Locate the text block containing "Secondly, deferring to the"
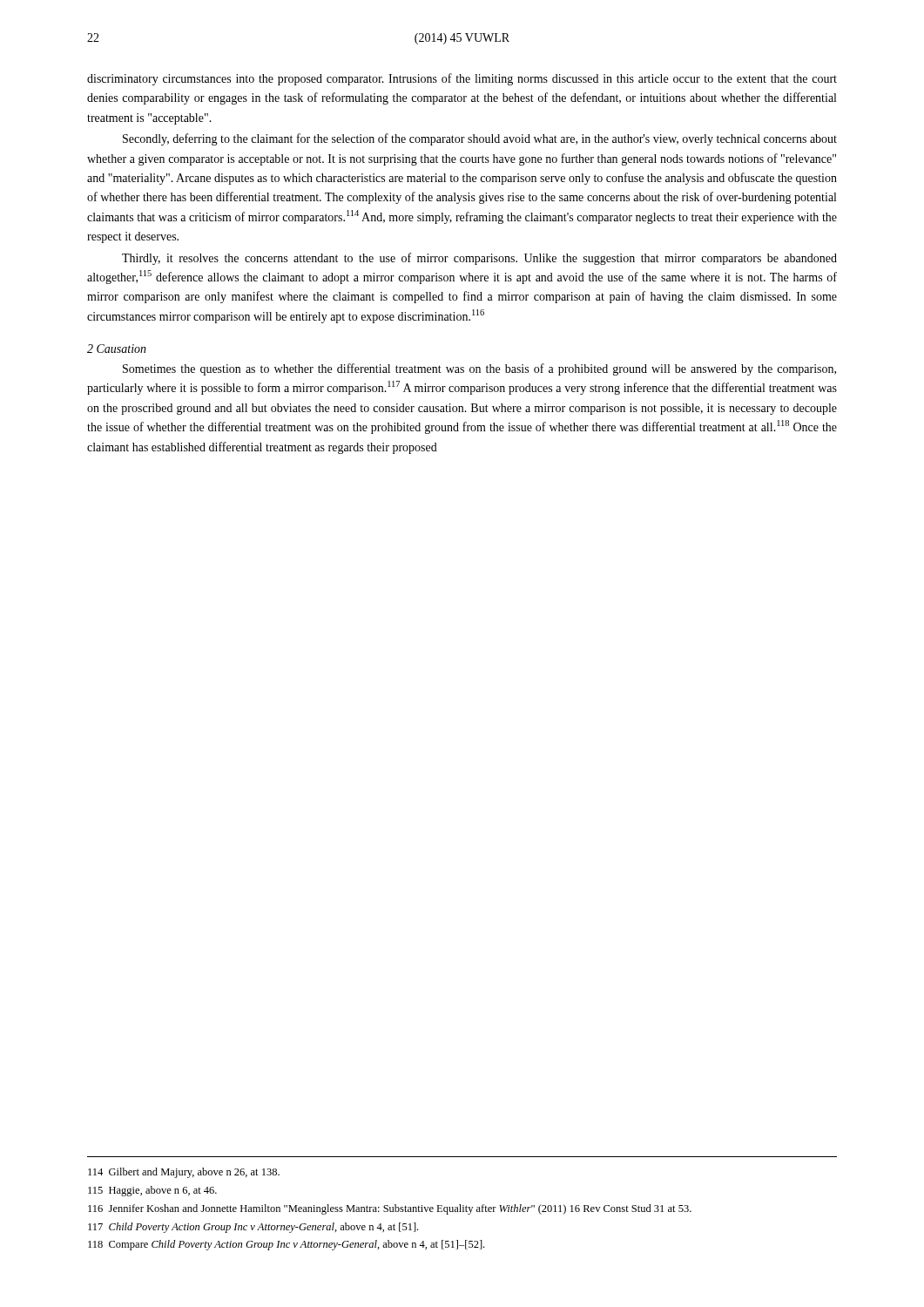 click(x=462, y=188)
